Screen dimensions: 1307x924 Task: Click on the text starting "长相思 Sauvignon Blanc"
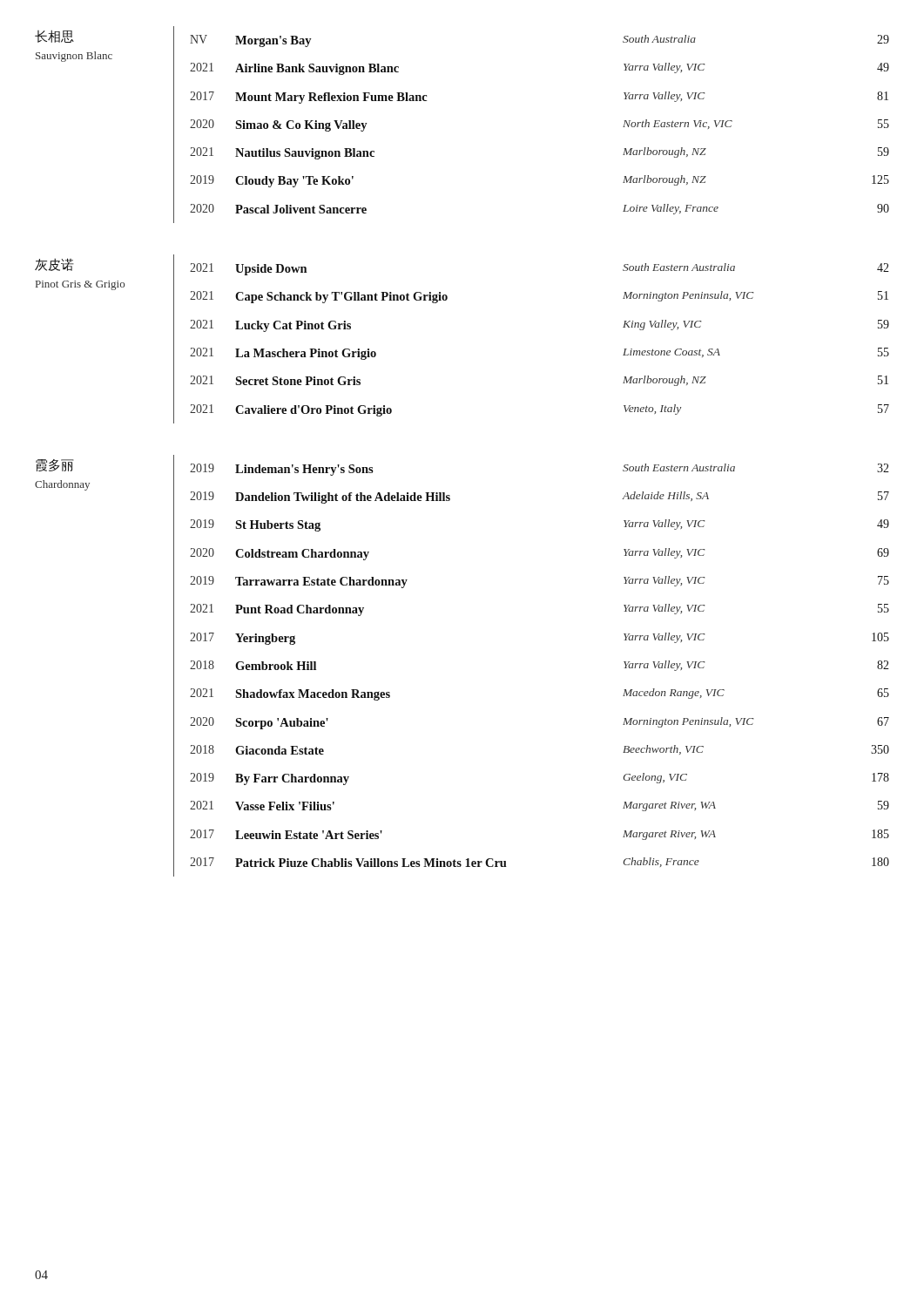pyautogui.click(x=100, y=46)
